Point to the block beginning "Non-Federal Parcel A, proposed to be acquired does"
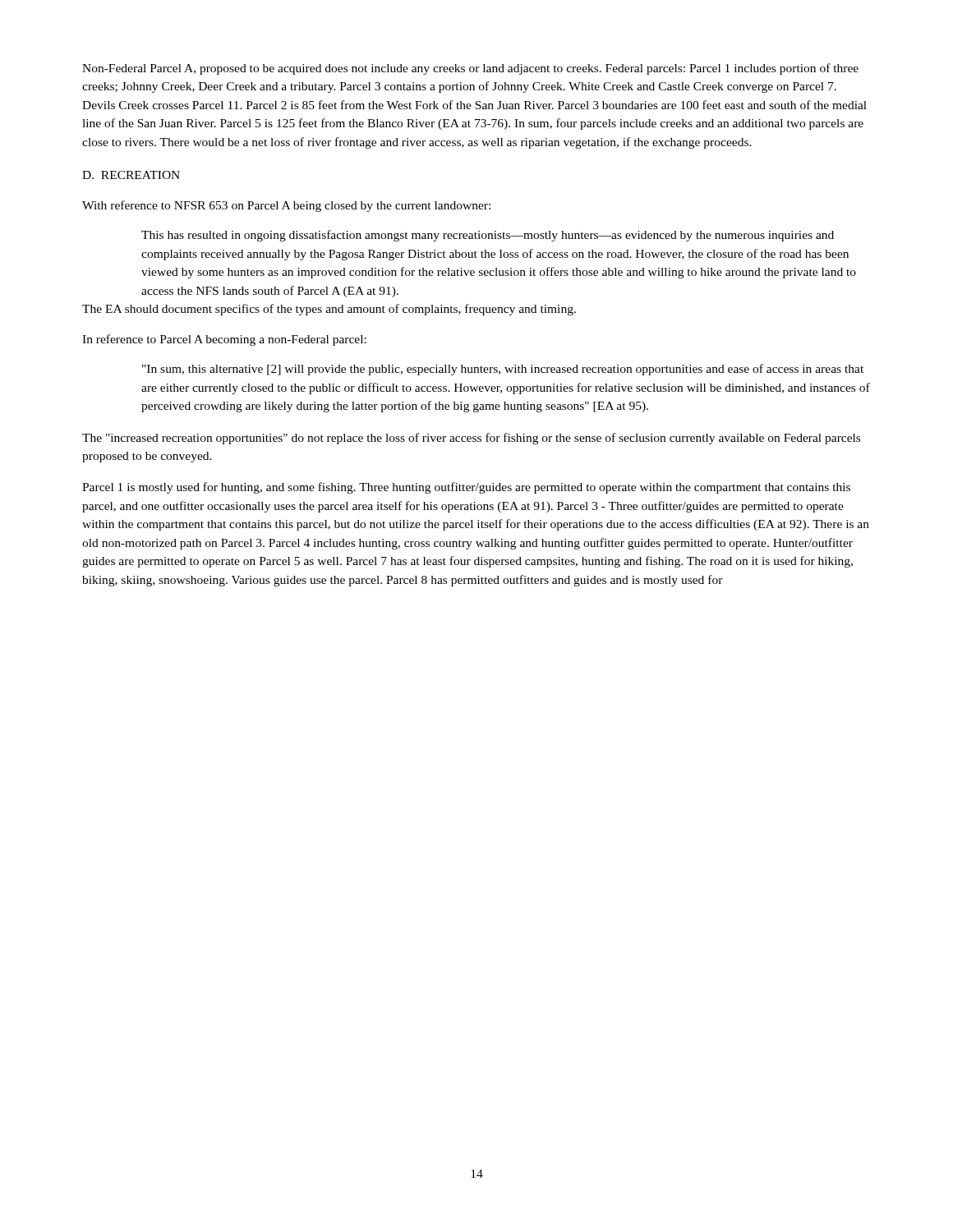The height and width of the screenshot is (1232, 953). [x=476, y=105]
